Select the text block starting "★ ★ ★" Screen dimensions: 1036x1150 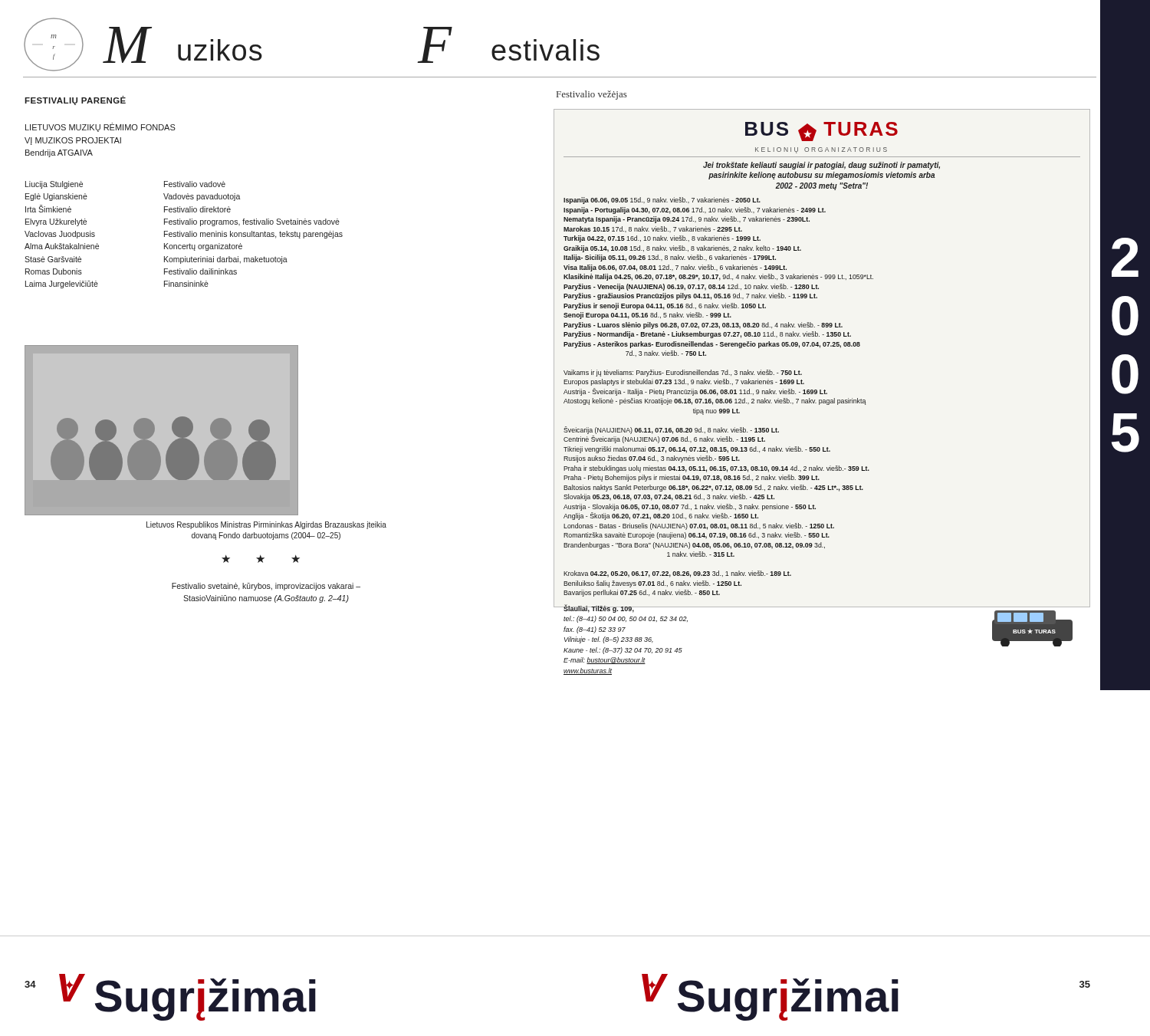[266, 559]
